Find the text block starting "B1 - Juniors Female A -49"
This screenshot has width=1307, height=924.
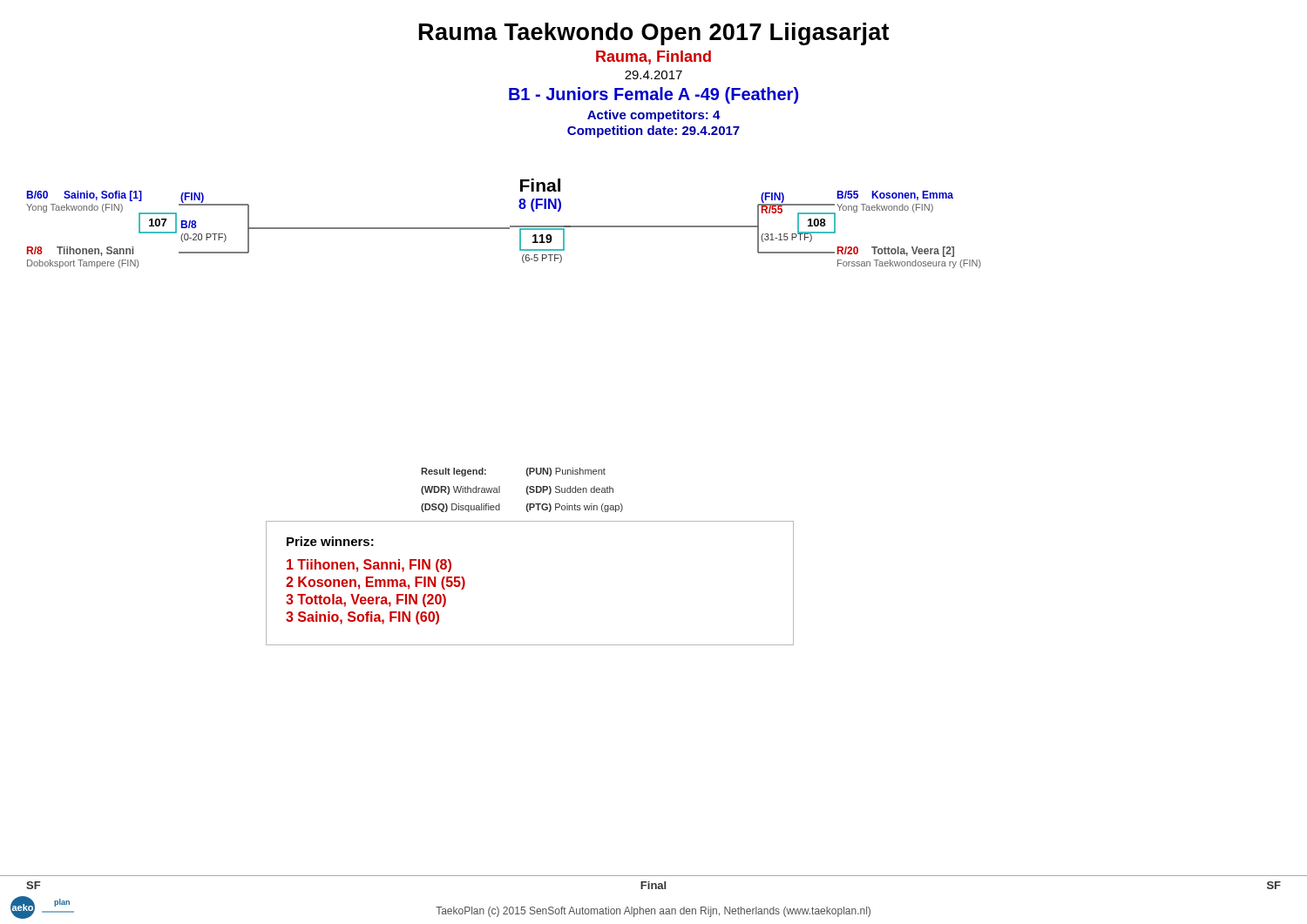coord(654,94)
